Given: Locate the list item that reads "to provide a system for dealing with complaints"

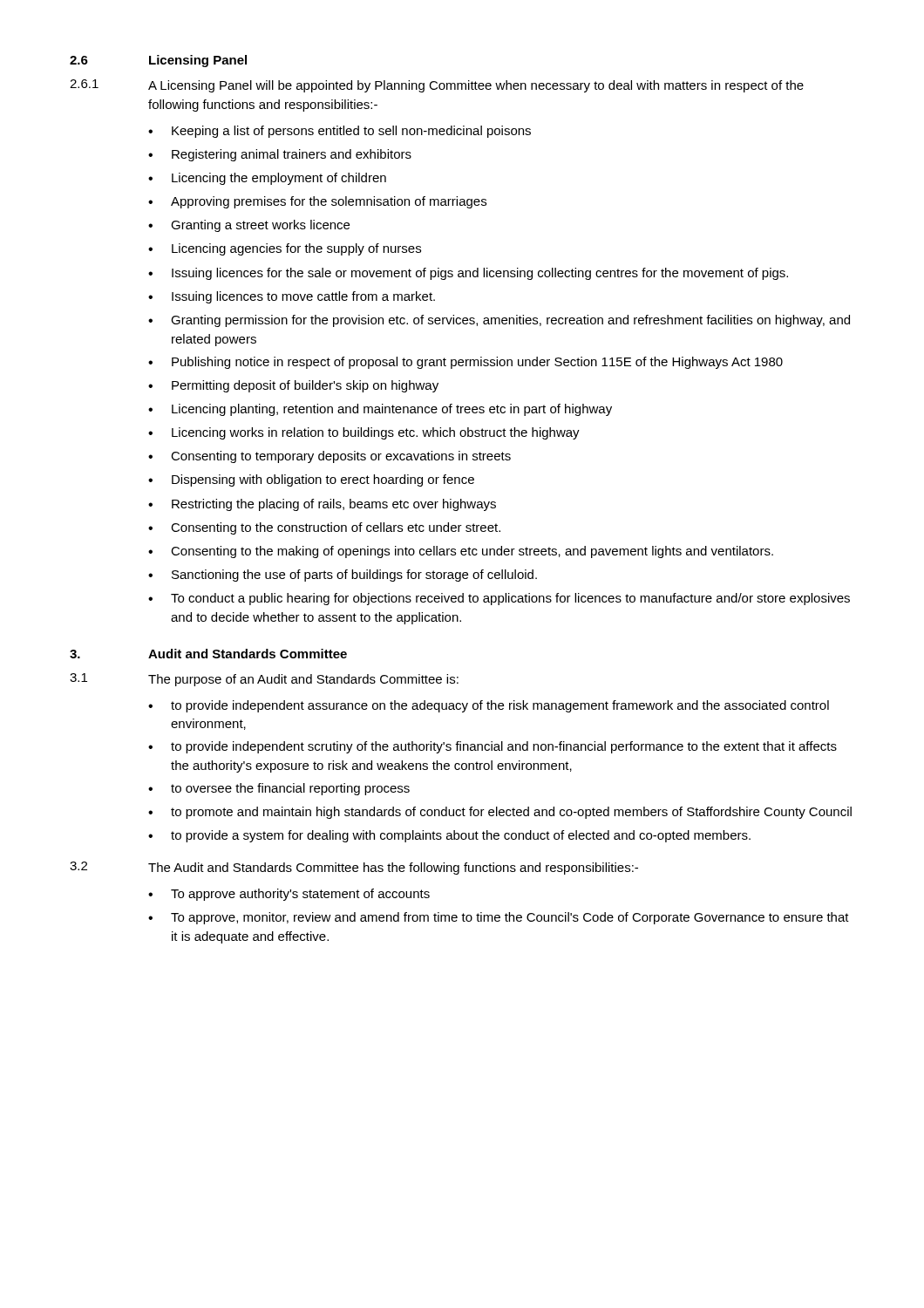Looking at the screenshot, I should click(x=461, y=835).
